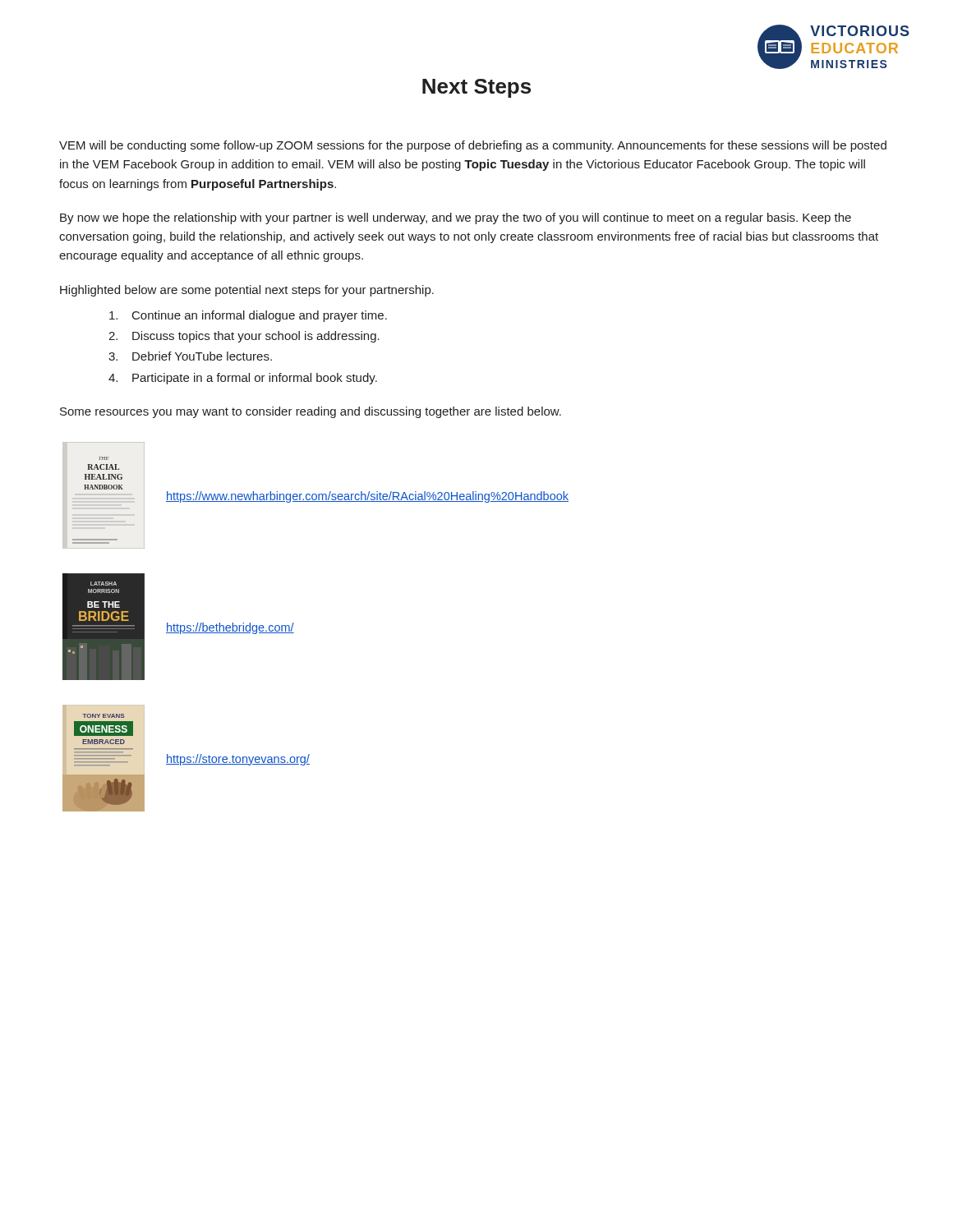The height and width of the screenshot is (1232, 953).
Task: Click on the list item that says "4.Participate in a formal or informal book study."
Action: coord(243,377)
